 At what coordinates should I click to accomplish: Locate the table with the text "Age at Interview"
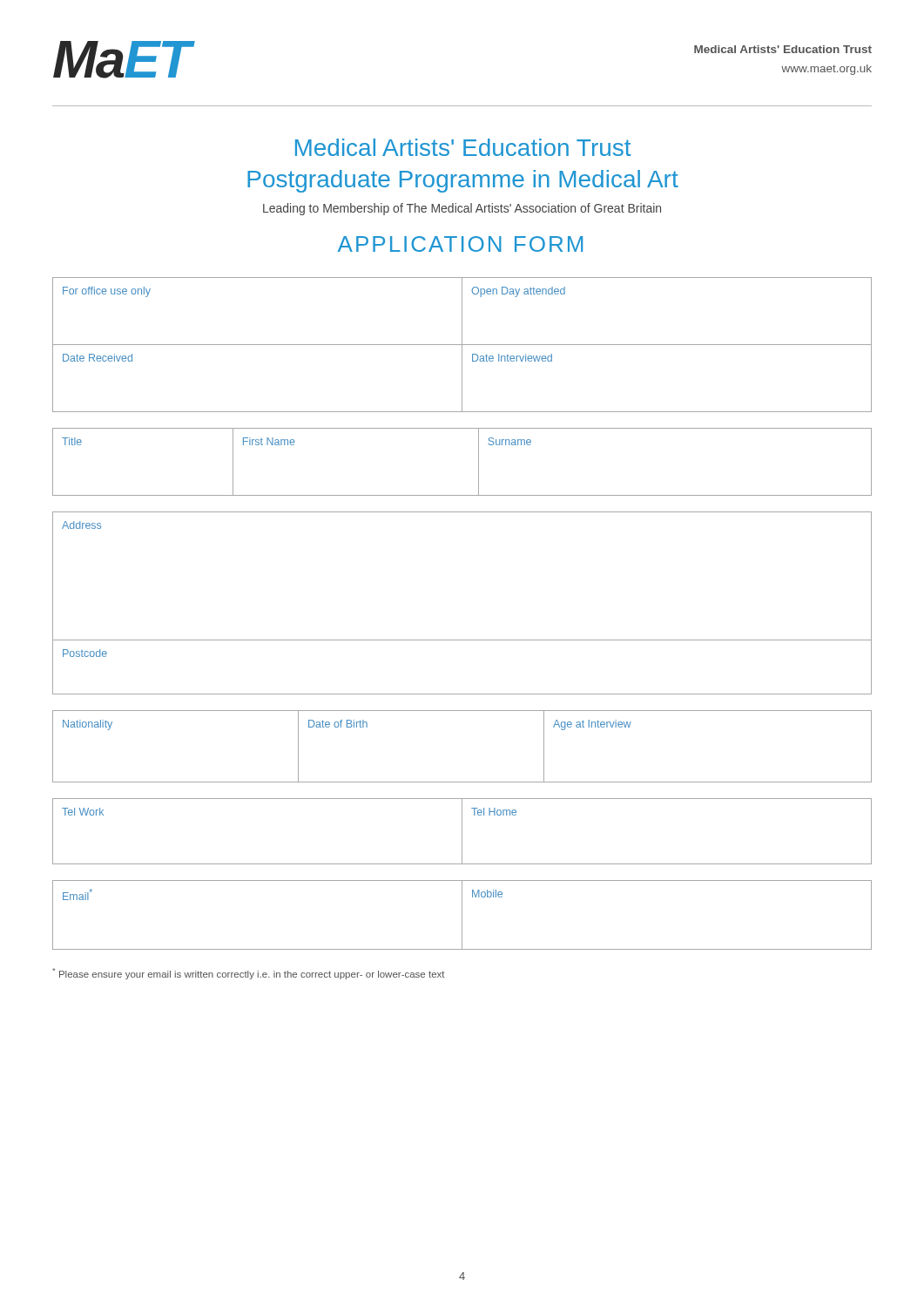pyautogui.click(x=462, y=746)
